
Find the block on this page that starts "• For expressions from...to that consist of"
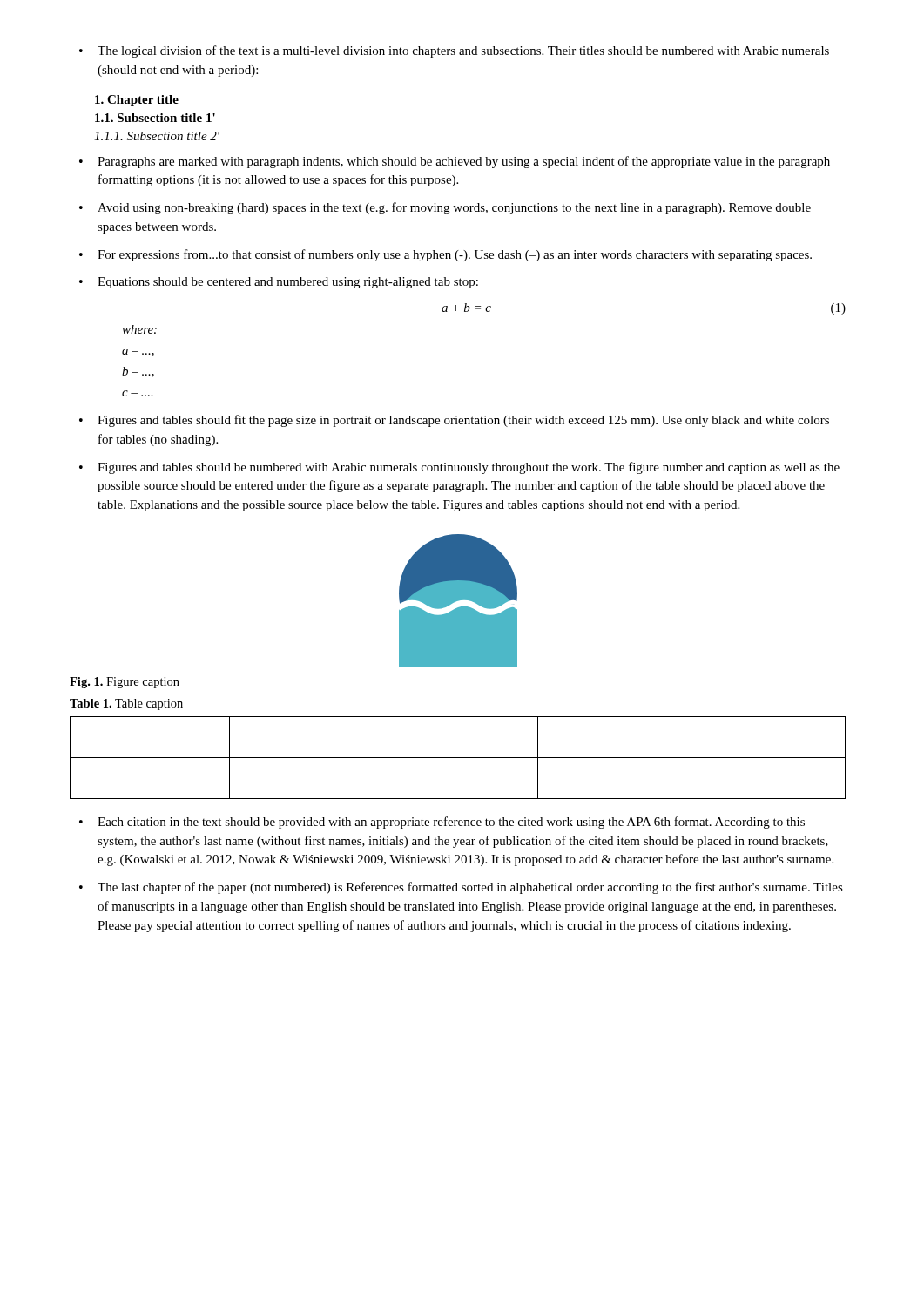tap(462, 255)
